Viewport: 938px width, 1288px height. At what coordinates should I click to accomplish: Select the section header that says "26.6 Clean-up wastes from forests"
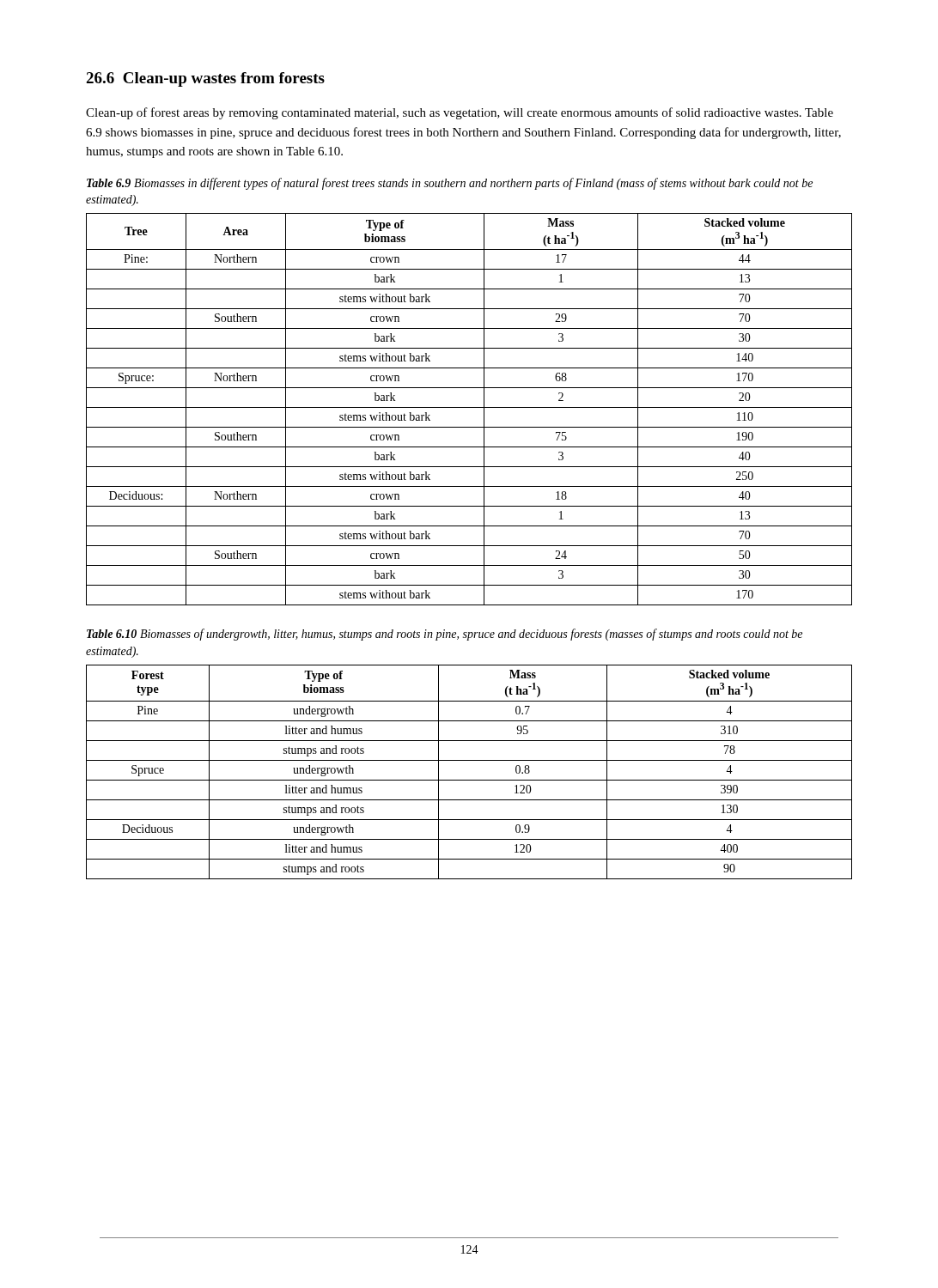[x=205, y=78]
